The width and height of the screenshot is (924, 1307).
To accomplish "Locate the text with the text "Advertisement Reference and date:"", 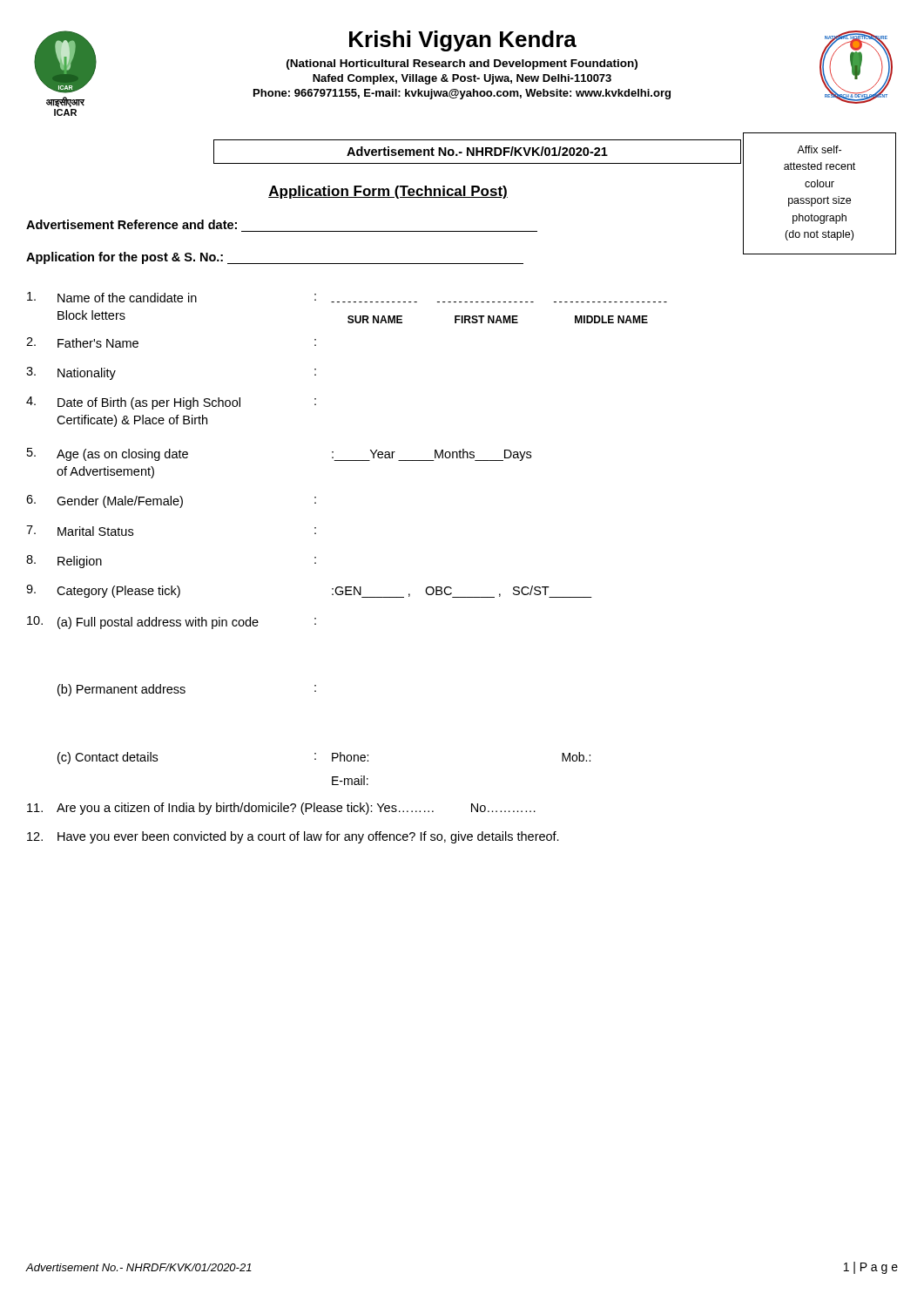I will (282, 224).
